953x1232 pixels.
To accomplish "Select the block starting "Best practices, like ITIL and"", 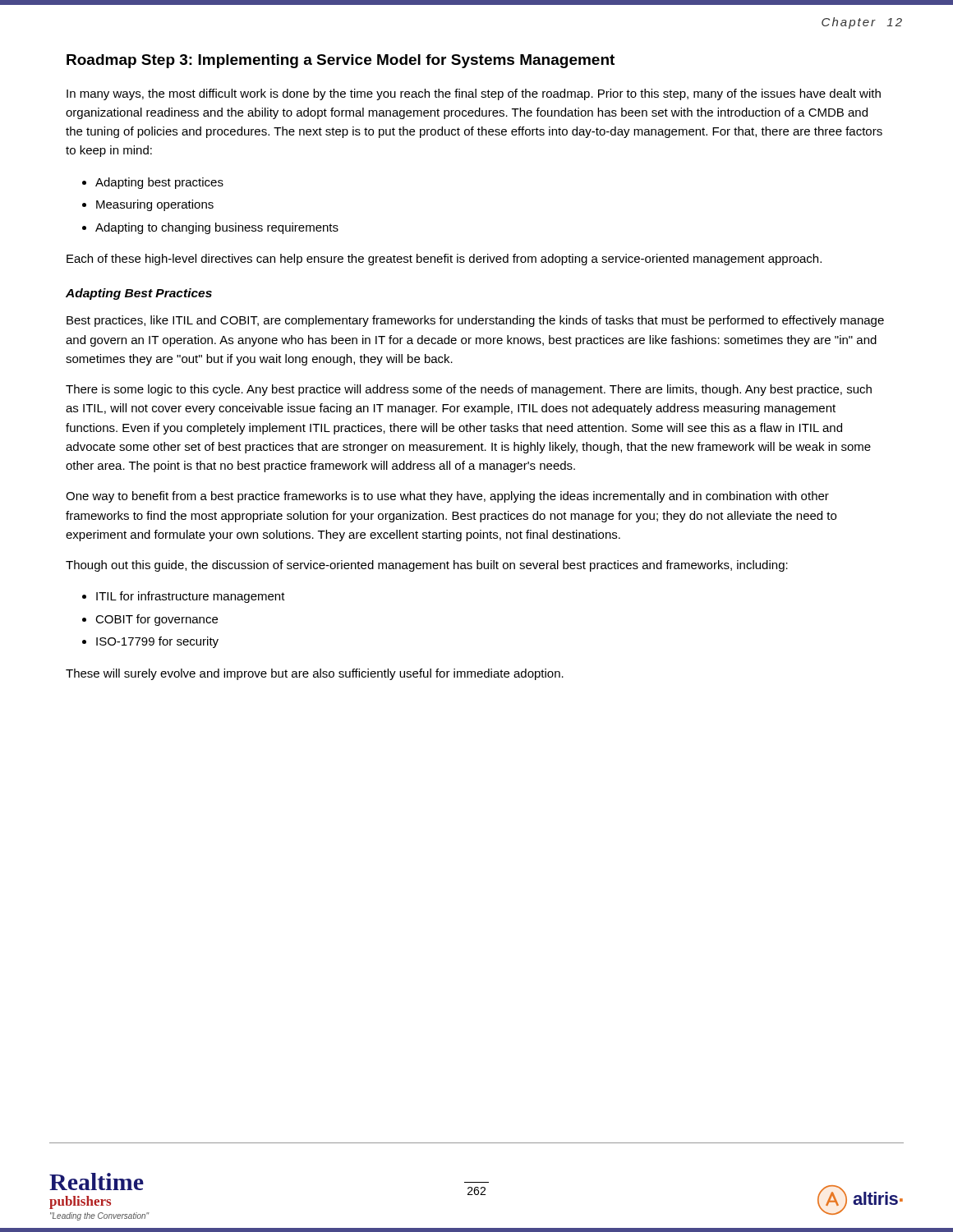I will click(x=475, y=339).
